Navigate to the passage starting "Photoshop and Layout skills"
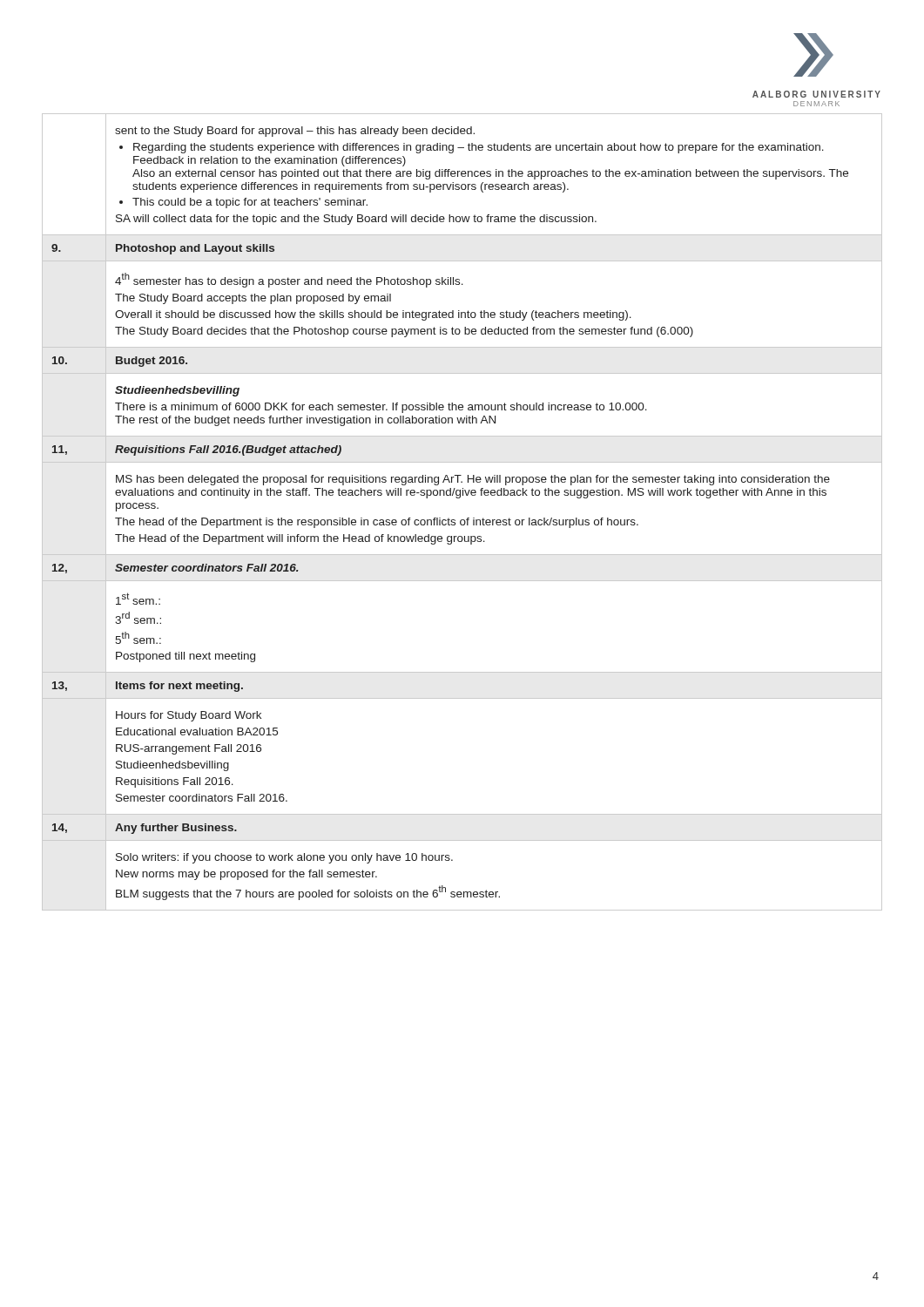This screenshot has height=1307, width=924. 195,248
